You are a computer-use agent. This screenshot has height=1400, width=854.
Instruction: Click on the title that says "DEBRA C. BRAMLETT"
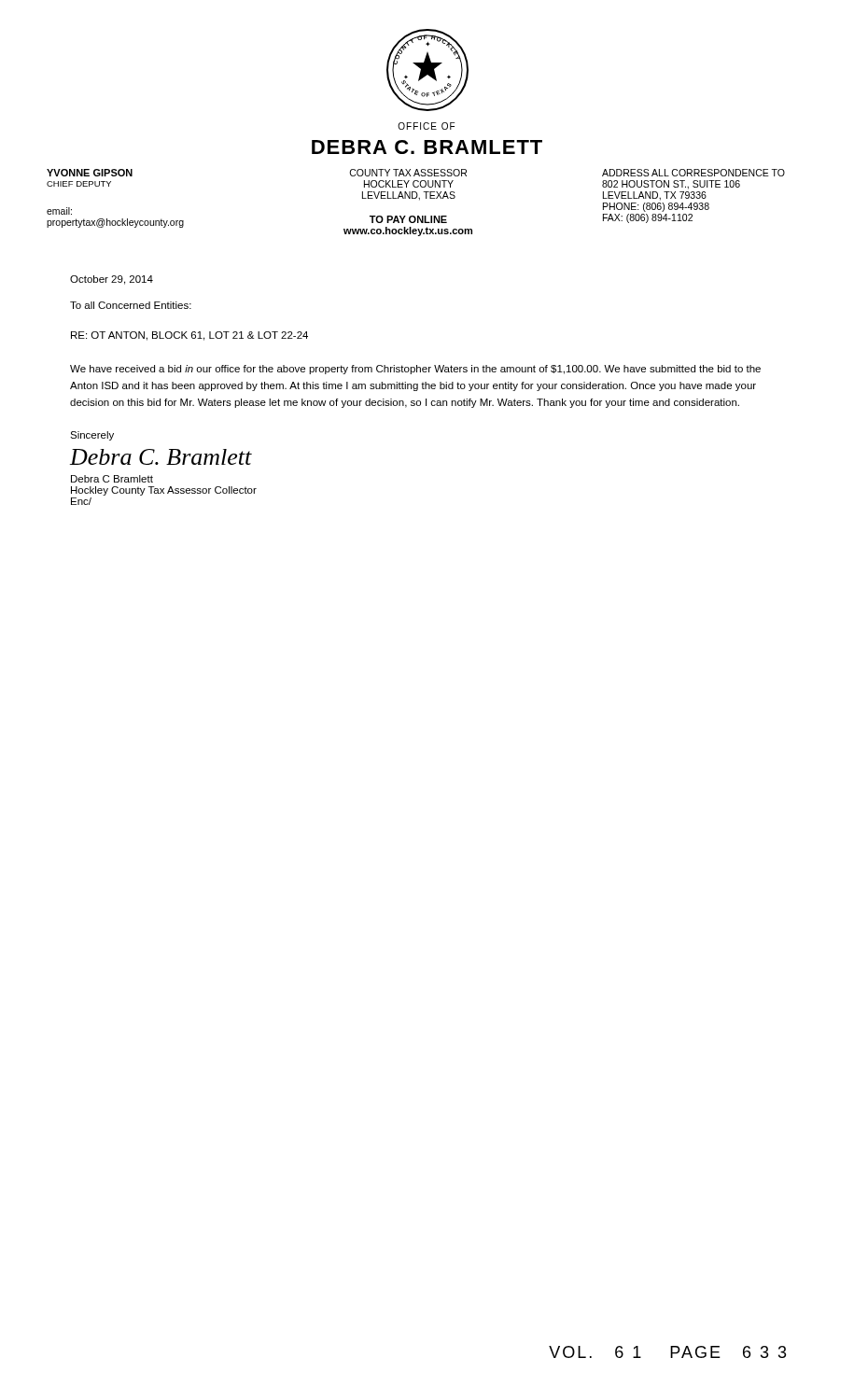[427, 147]
